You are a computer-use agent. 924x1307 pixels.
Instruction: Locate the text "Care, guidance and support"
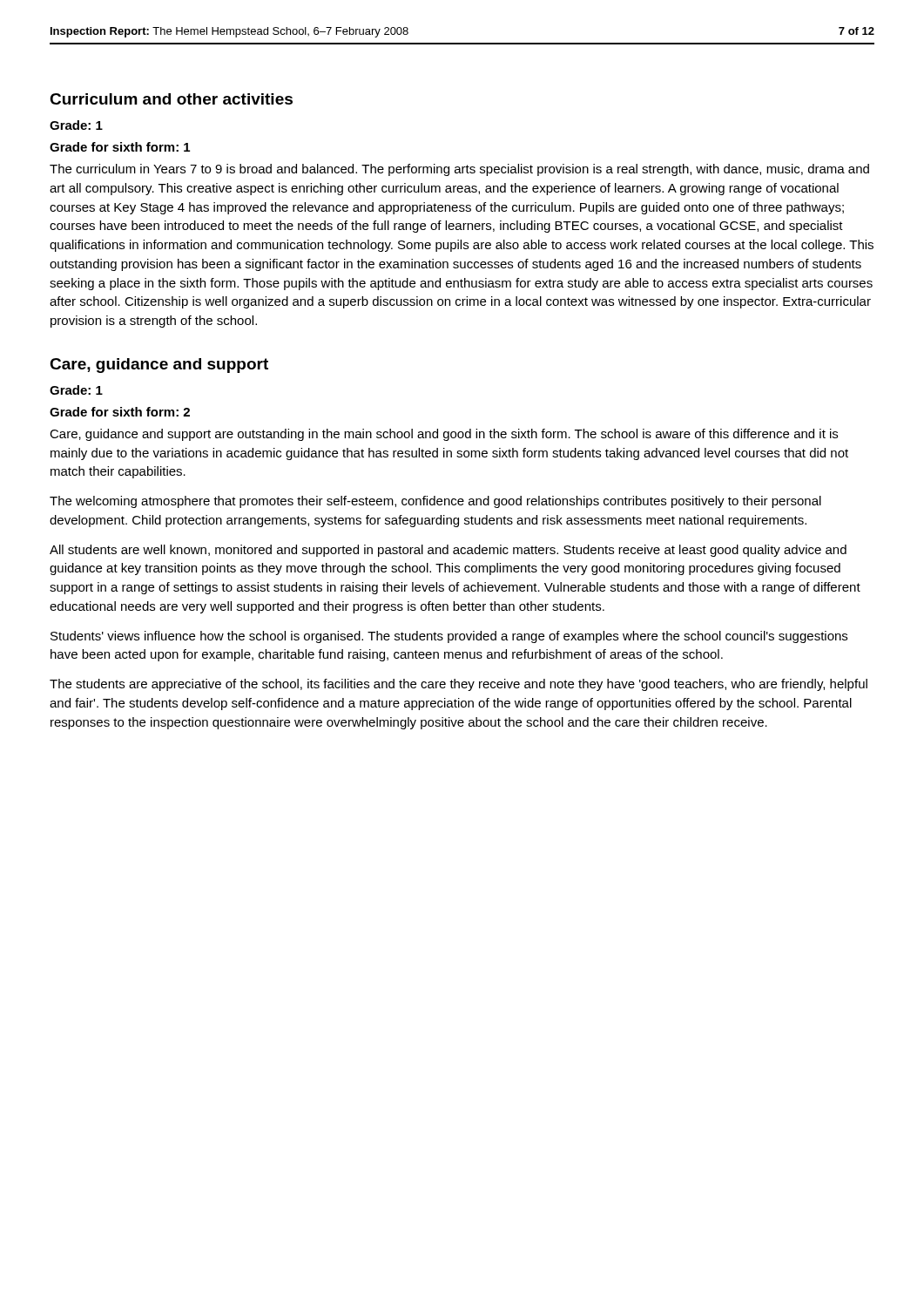point(159,364)
